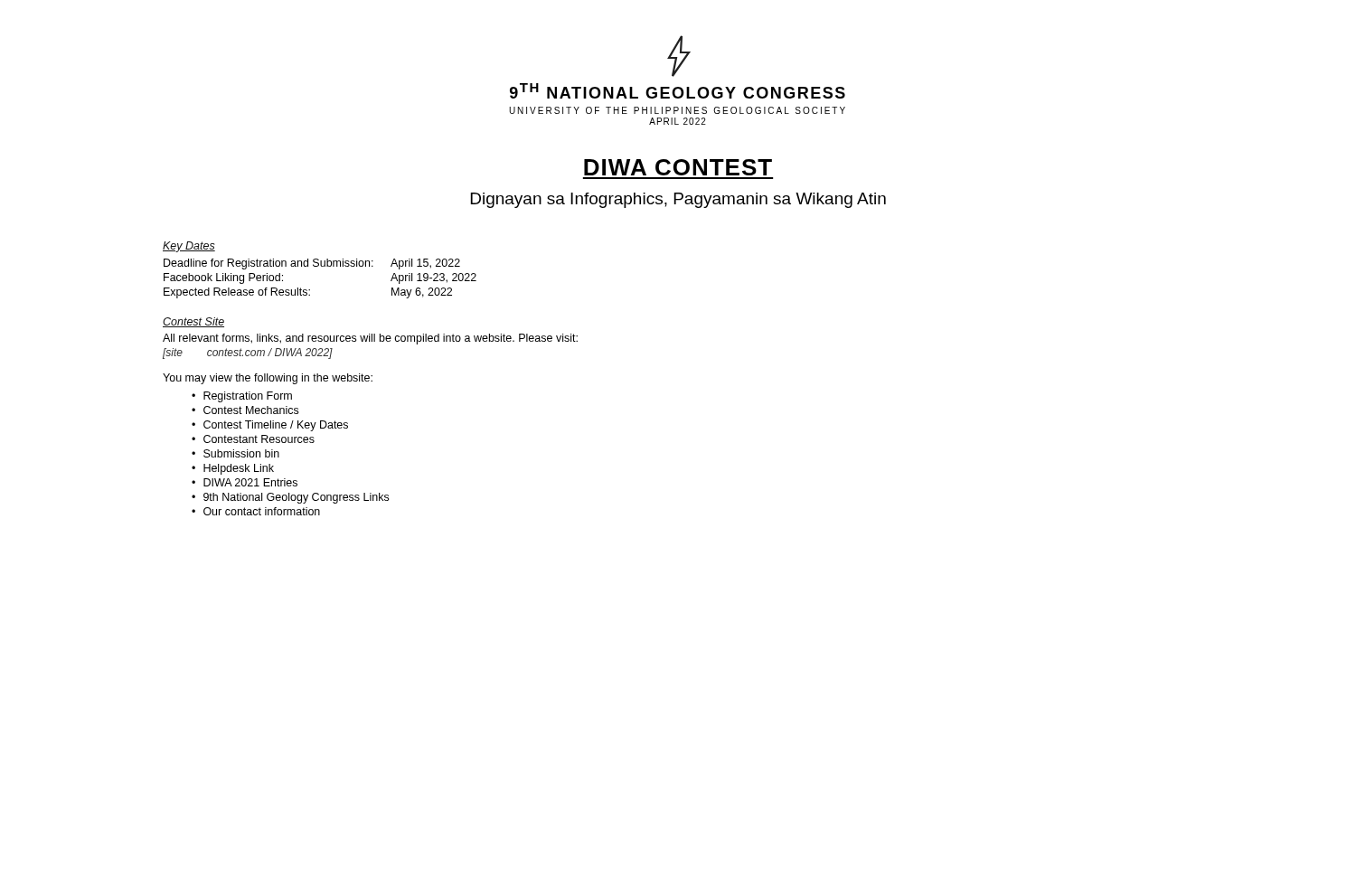The height and width of the screenshot is (896, 1356).
Task: Navigate to the text starting "•Contest Timeline / Key Dates"
Action: click(270, 425)
